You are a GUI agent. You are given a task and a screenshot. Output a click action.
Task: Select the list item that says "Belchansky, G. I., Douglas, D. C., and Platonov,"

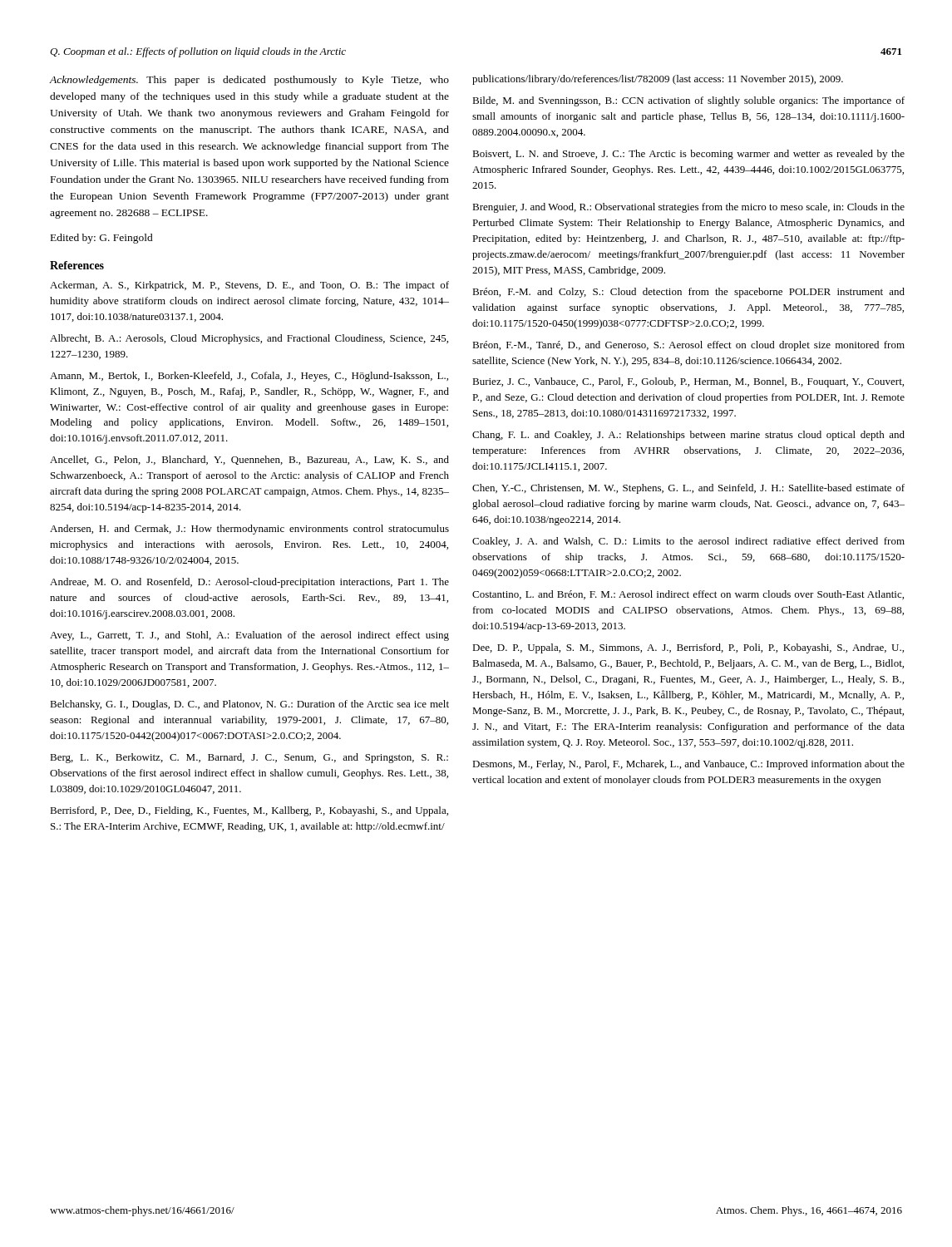(x=249, y=719)
